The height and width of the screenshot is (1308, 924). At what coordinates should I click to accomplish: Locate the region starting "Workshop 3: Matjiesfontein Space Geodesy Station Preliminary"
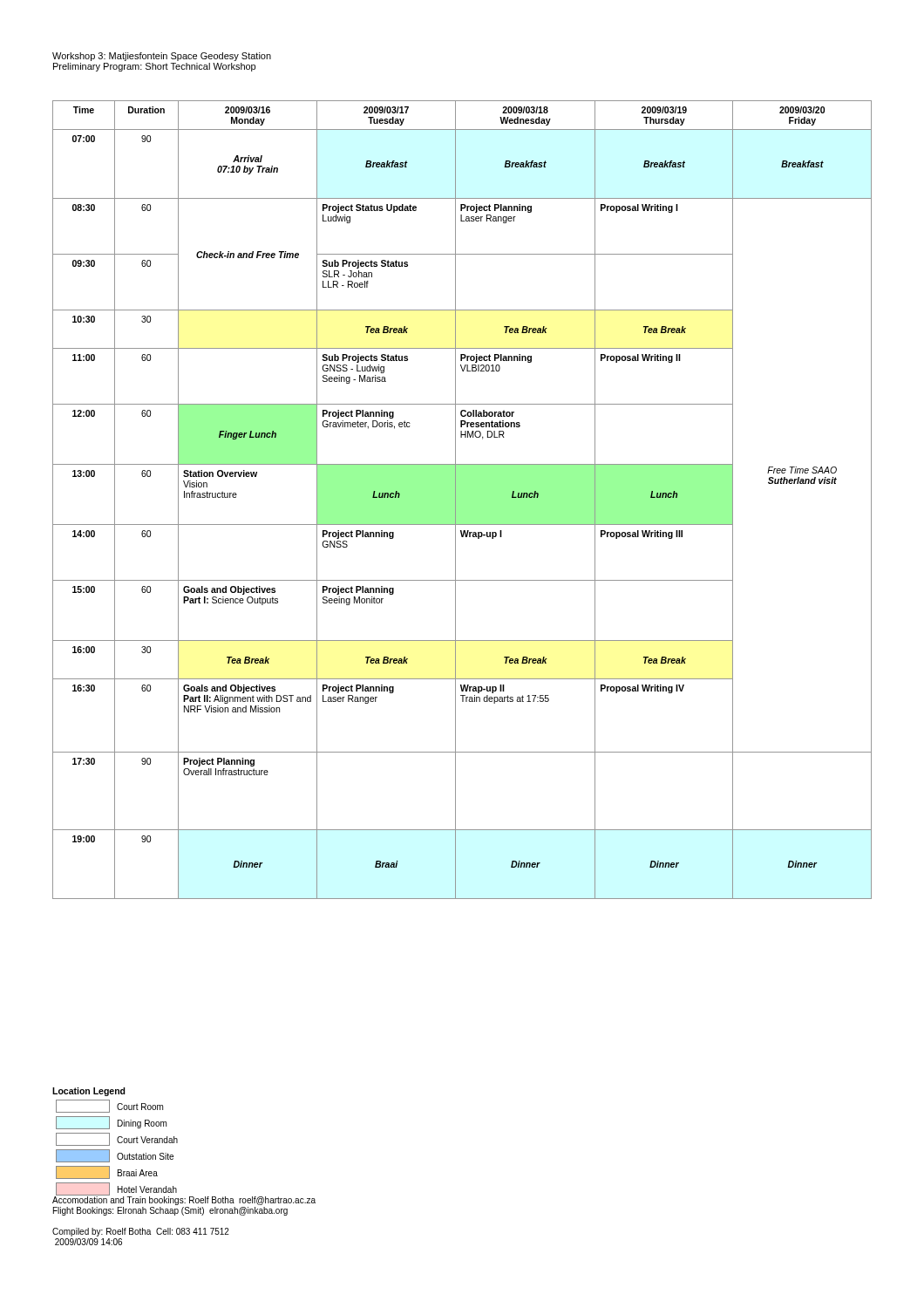pyautogui.click(x=162, y=61)
